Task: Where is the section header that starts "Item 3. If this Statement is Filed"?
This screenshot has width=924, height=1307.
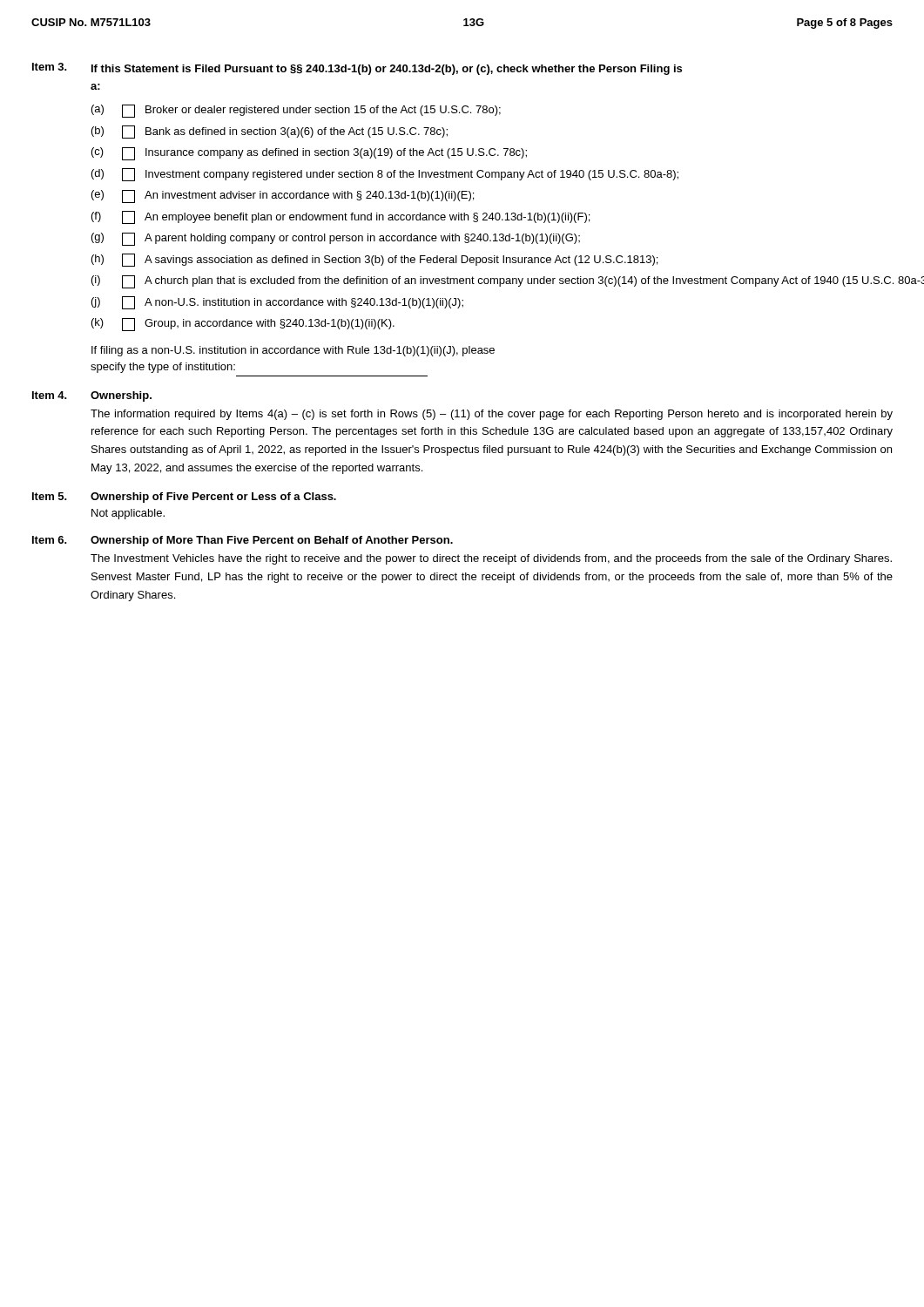Action: [462, 77]
